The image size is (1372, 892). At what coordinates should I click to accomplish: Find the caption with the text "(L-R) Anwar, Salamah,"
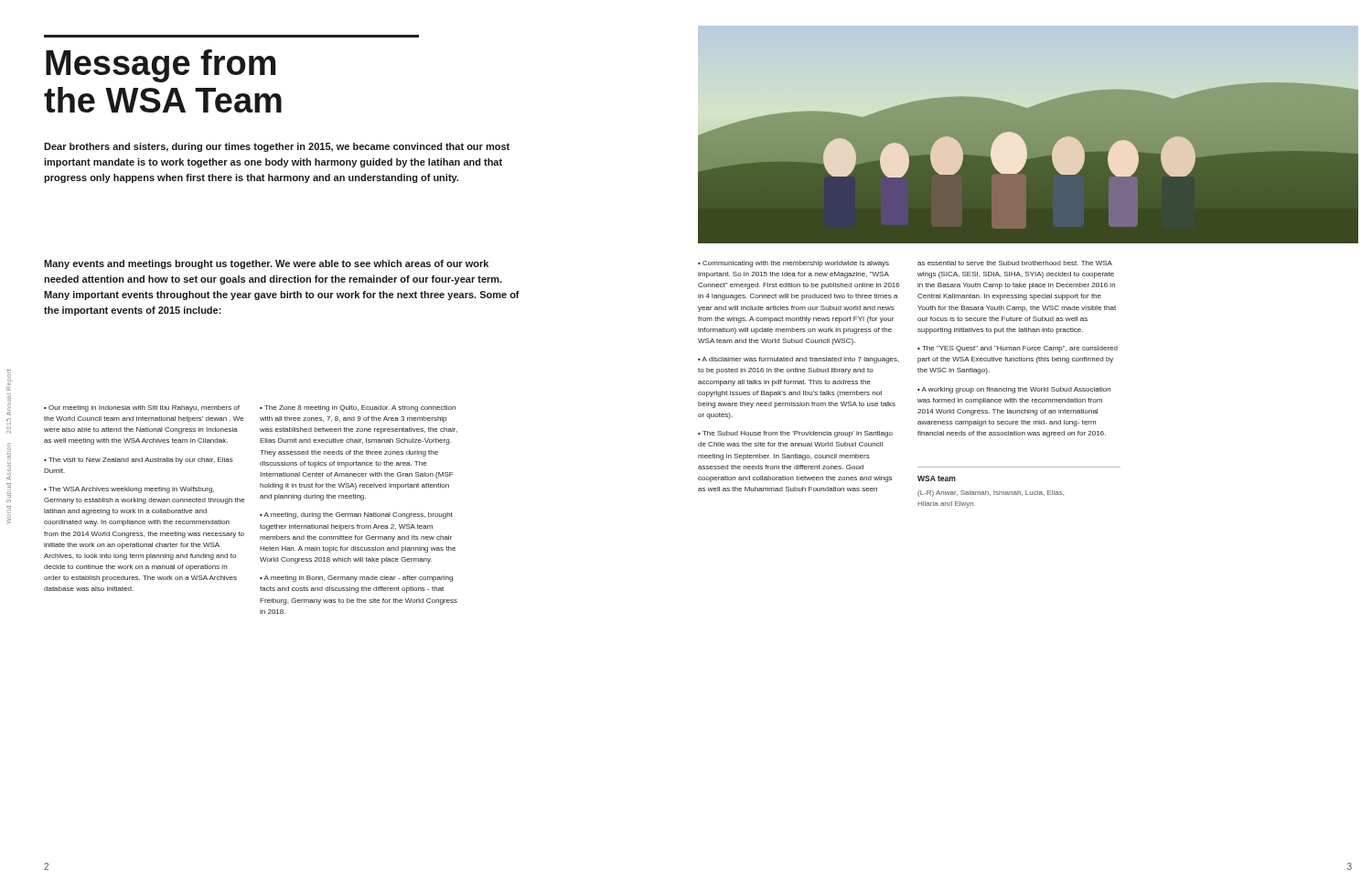pyautogui.click(x=991, y=498)
